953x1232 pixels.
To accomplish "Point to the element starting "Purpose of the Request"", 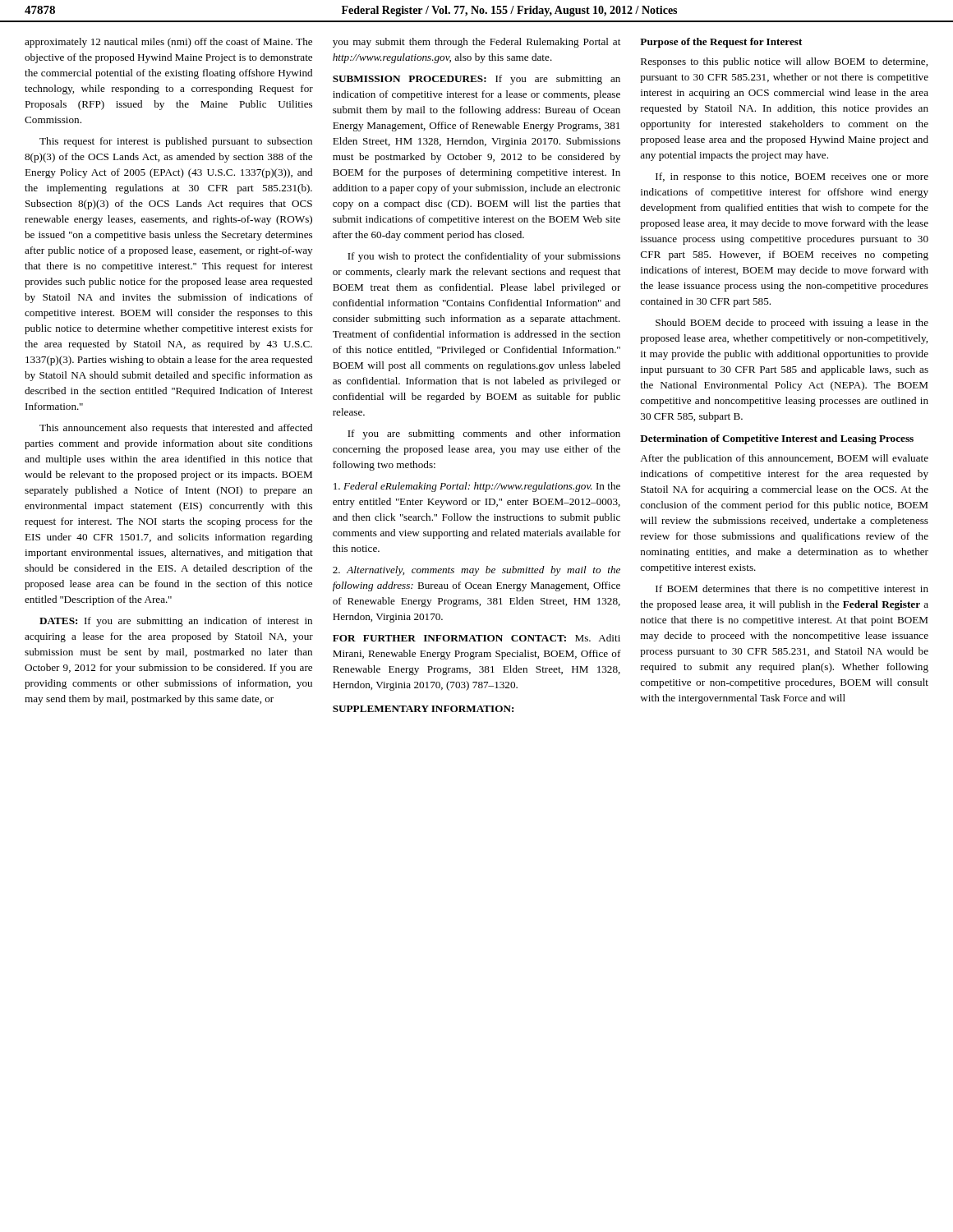I will click(721, 42).
